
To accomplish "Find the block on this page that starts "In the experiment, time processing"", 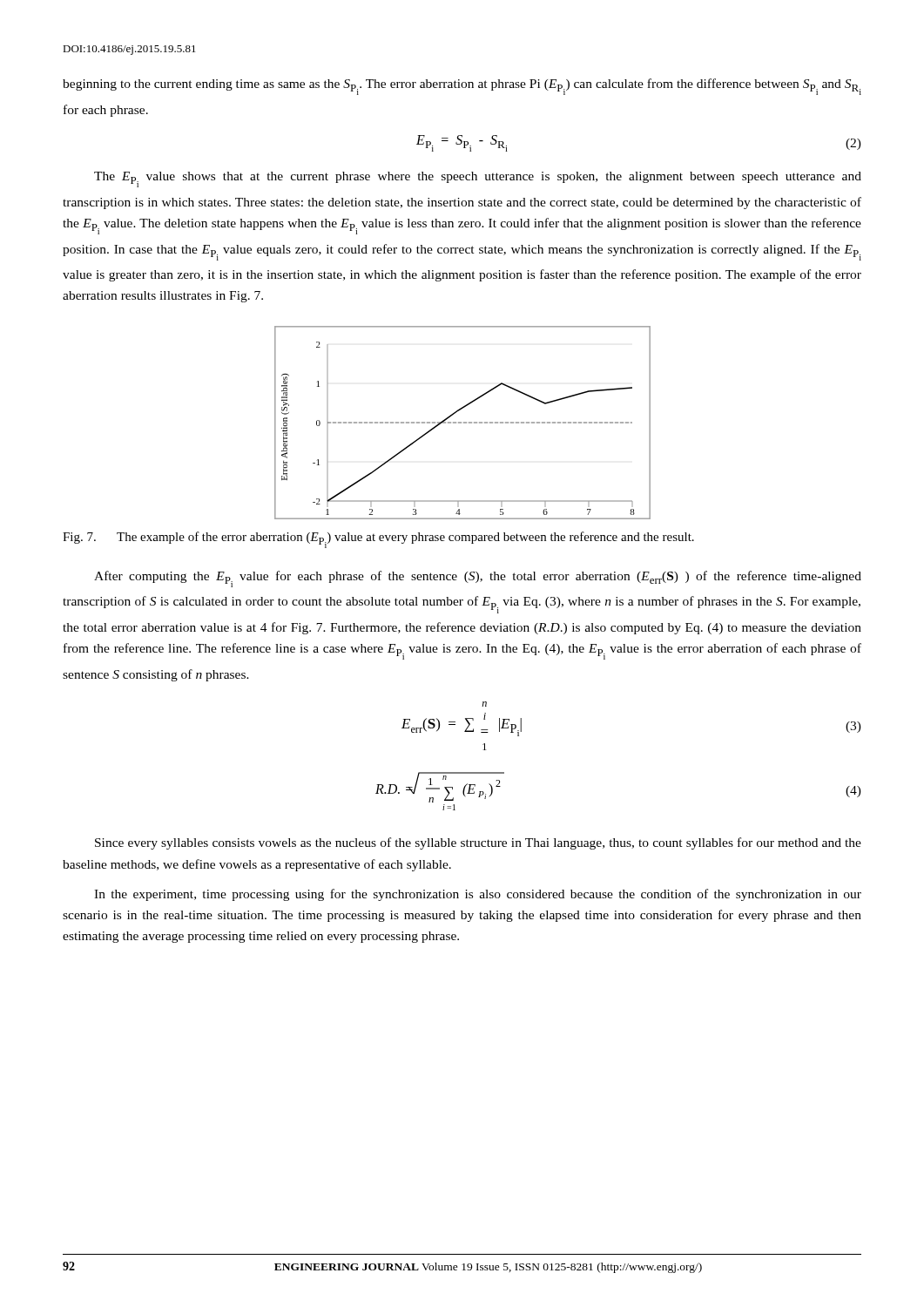I will click(462, 915).
